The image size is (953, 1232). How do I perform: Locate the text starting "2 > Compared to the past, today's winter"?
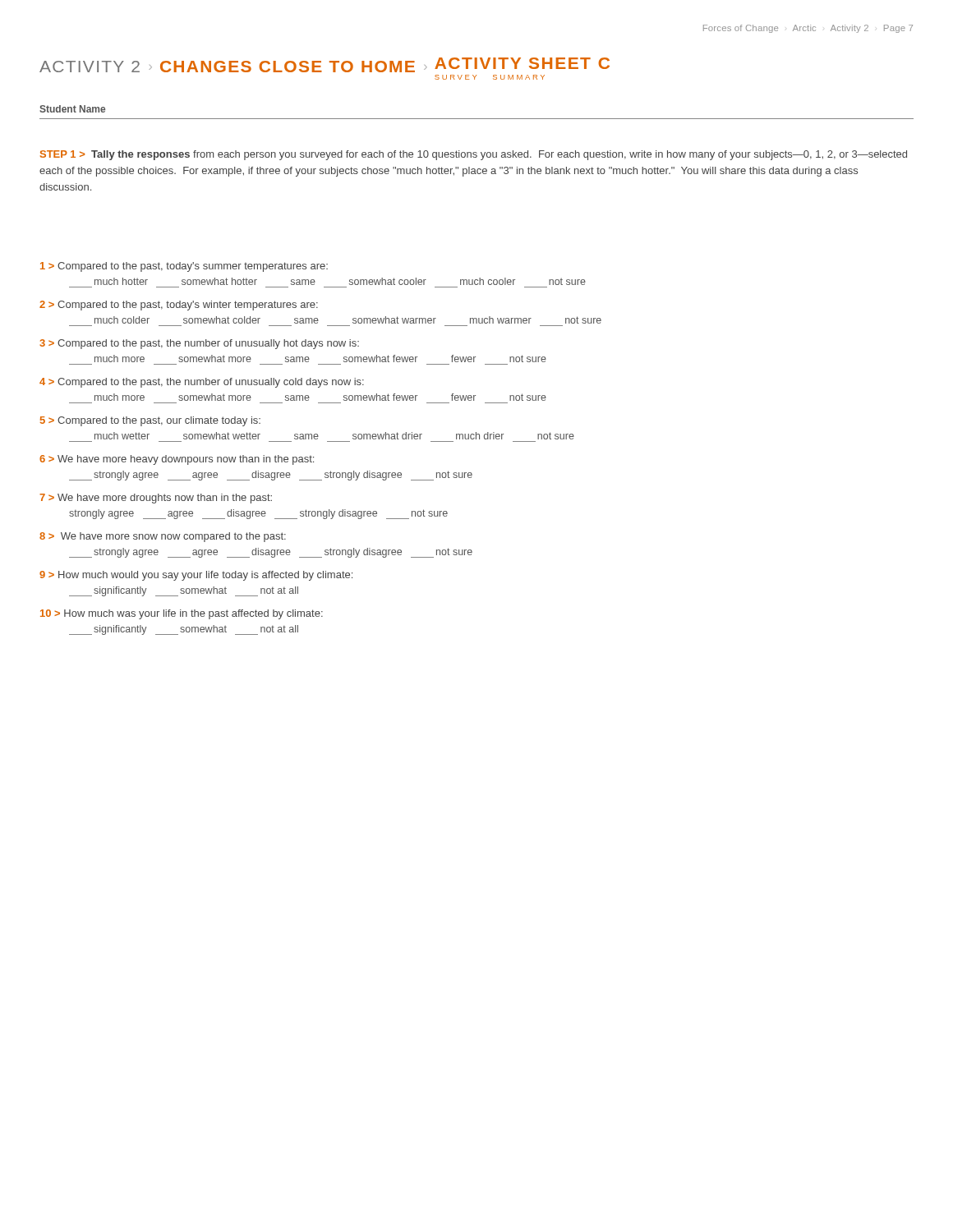click(476, 312)
